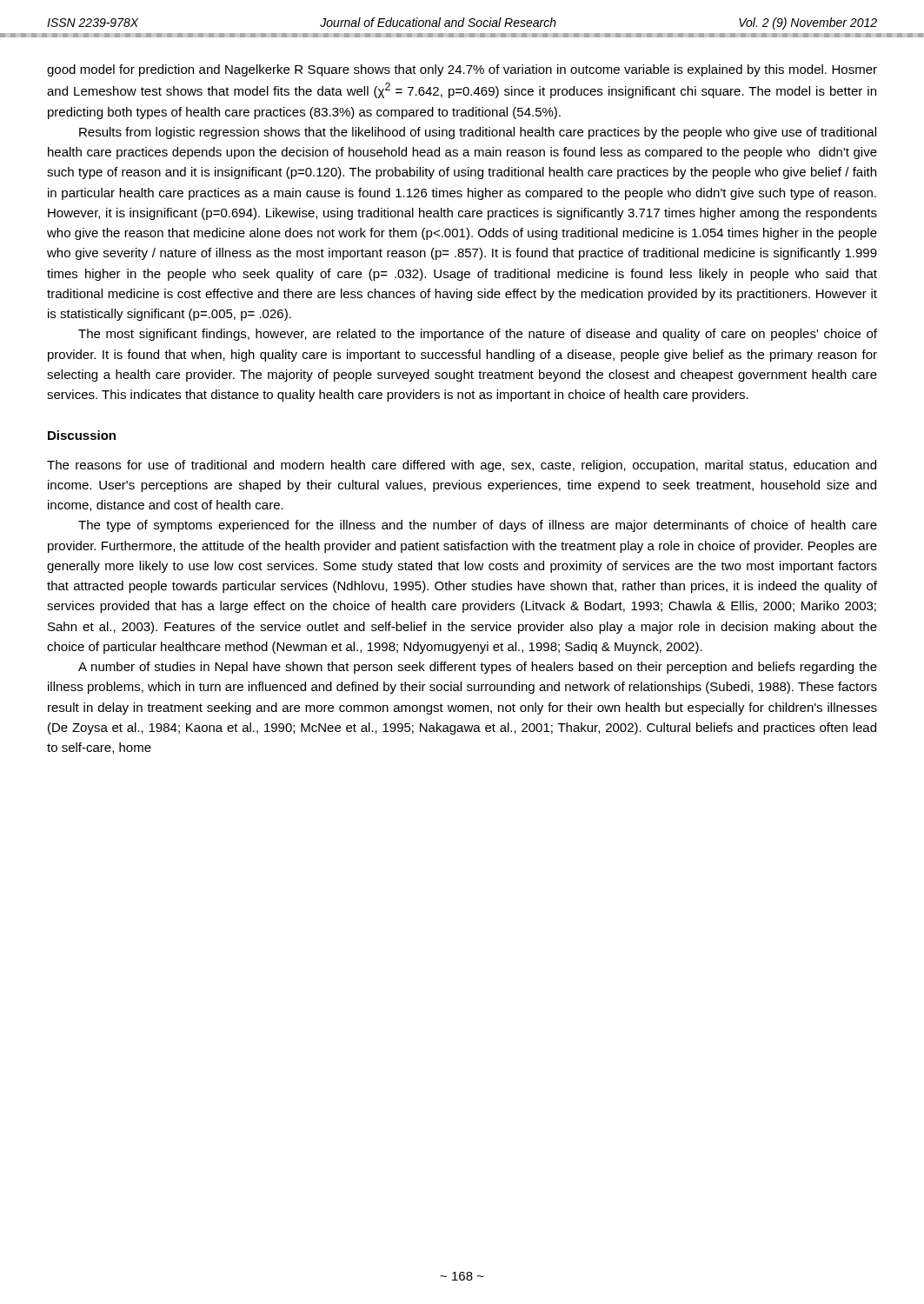This screenshot has width=924, height=1304.
Task: Point to the element starting "The reasons for"
Action: (462, 485)
